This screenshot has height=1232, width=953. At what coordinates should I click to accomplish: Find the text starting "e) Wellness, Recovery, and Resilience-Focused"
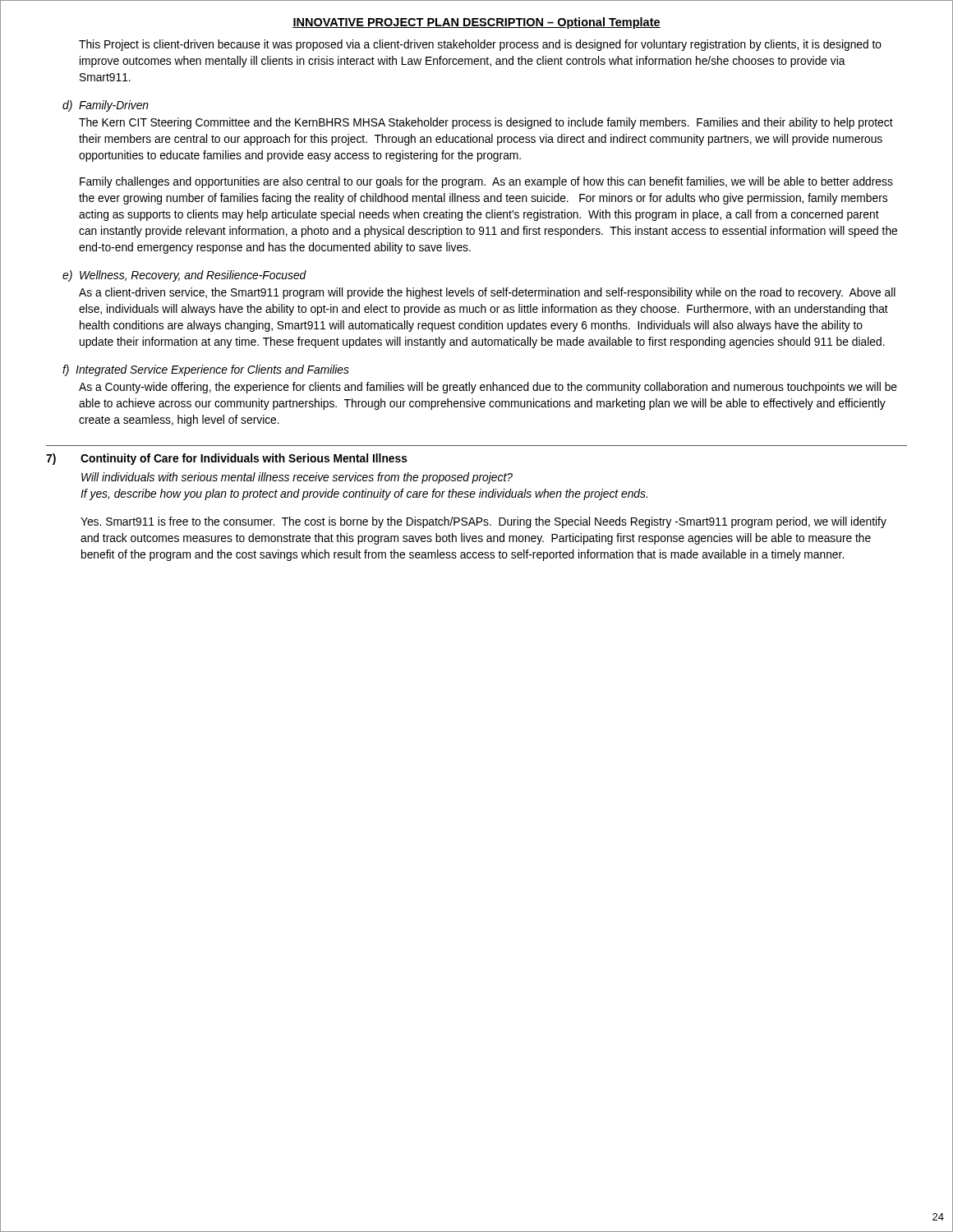tap(184, 276)
